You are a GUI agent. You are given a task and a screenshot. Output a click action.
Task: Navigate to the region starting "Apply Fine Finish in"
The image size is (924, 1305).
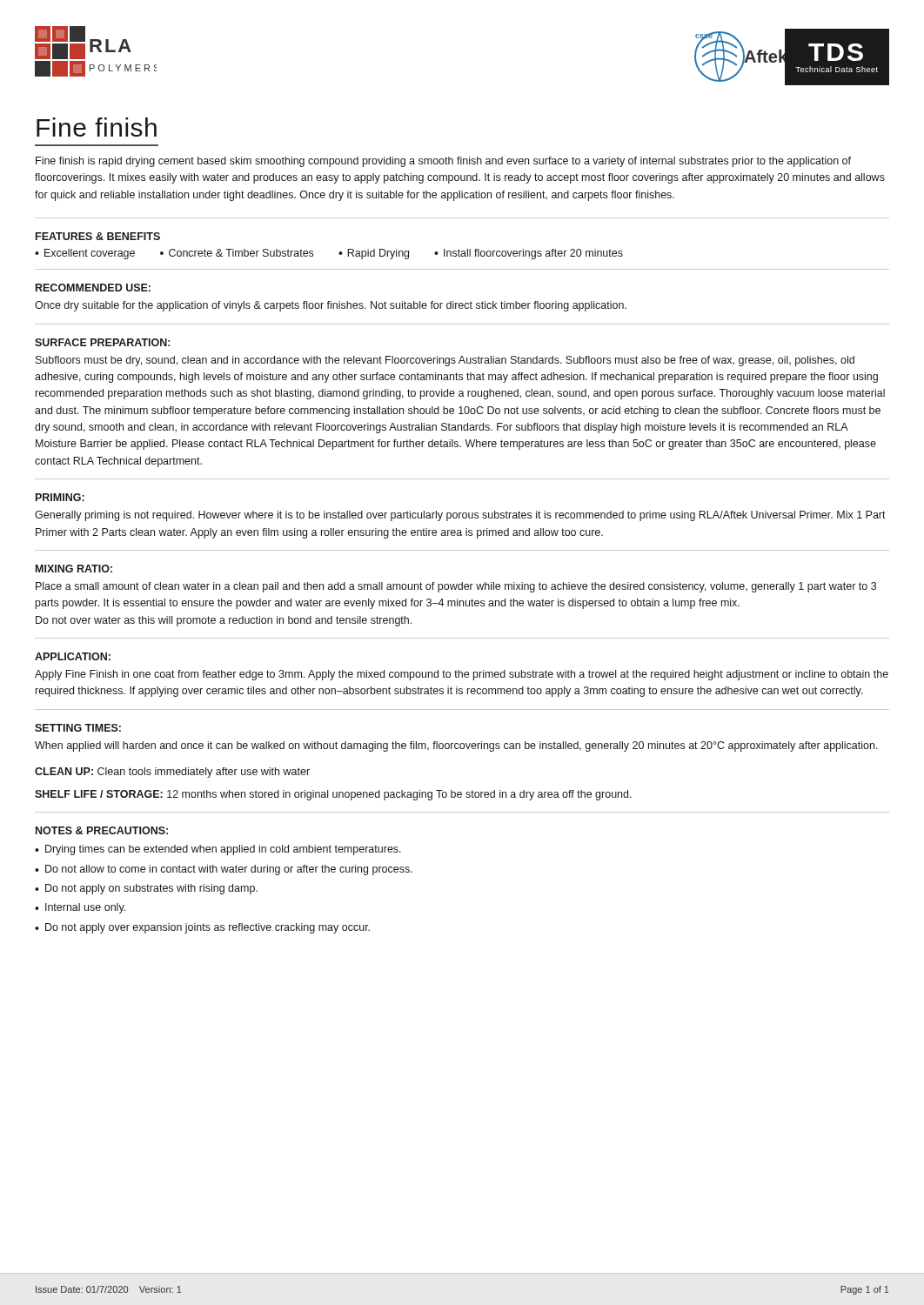point(462,683)
